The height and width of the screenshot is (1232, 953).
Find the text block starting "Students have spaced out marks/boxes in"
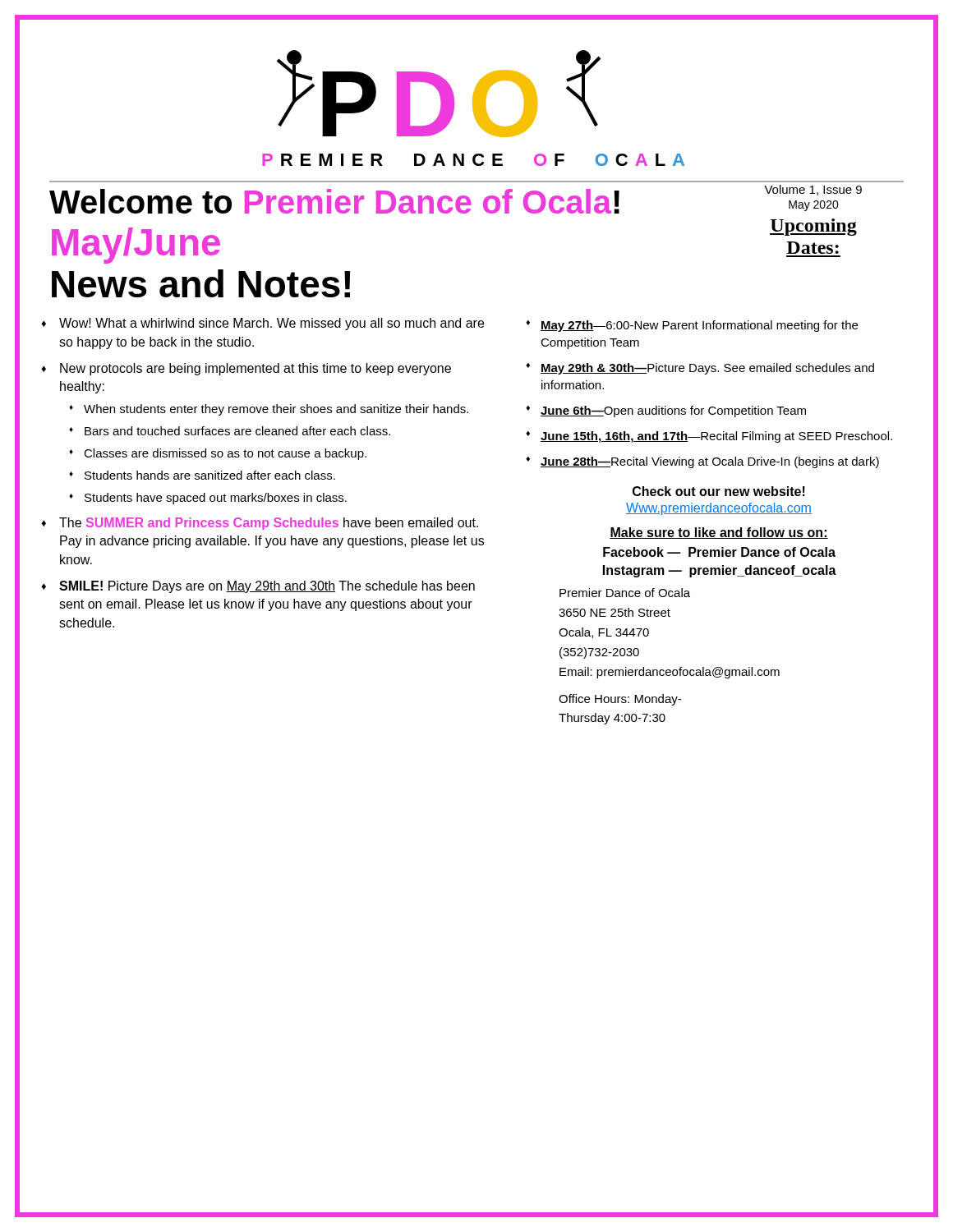tap(216, 497)
